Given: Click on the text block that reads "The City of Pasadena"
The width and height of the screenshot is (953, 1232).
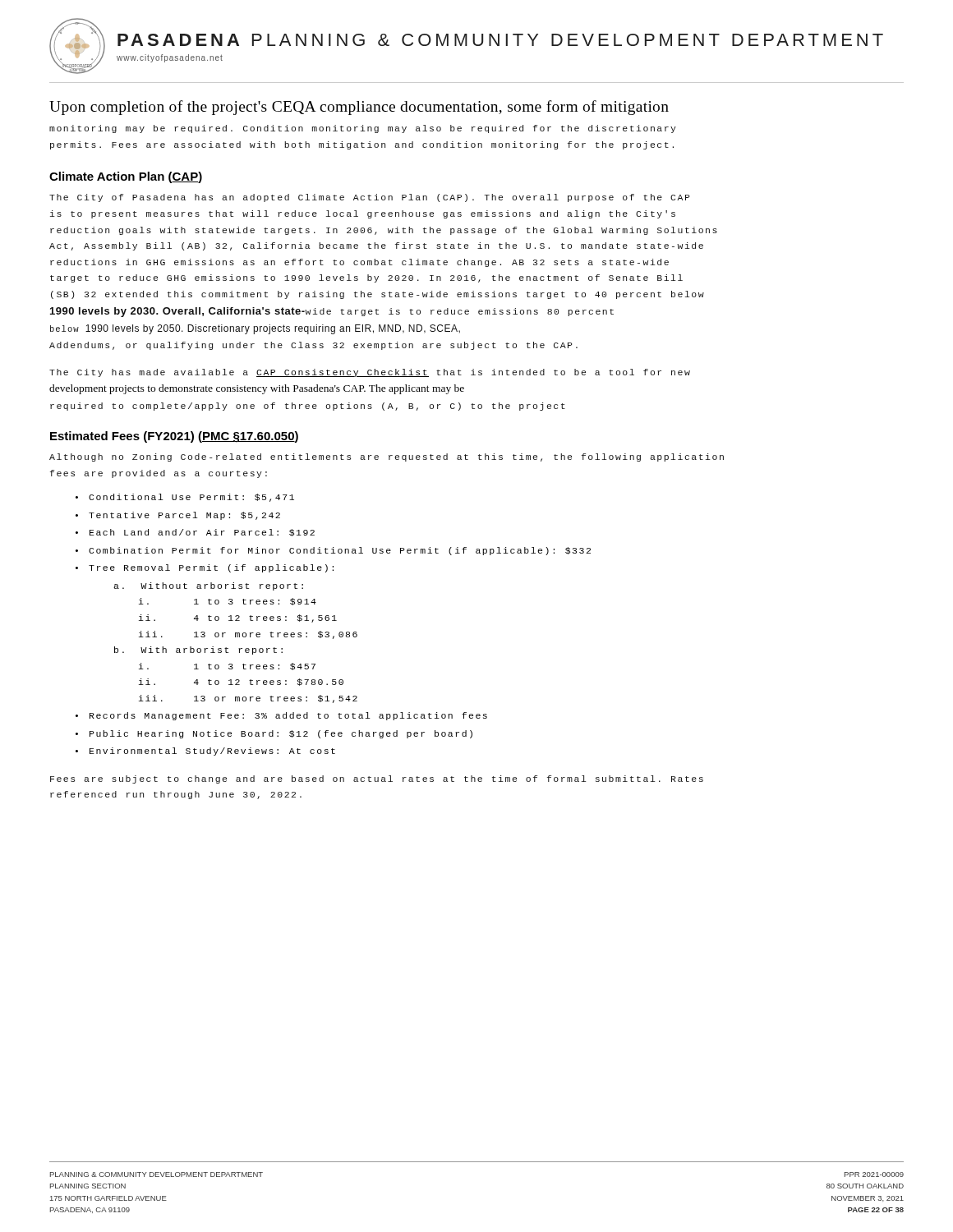Looking at the screenshot, I should (384, 272).
